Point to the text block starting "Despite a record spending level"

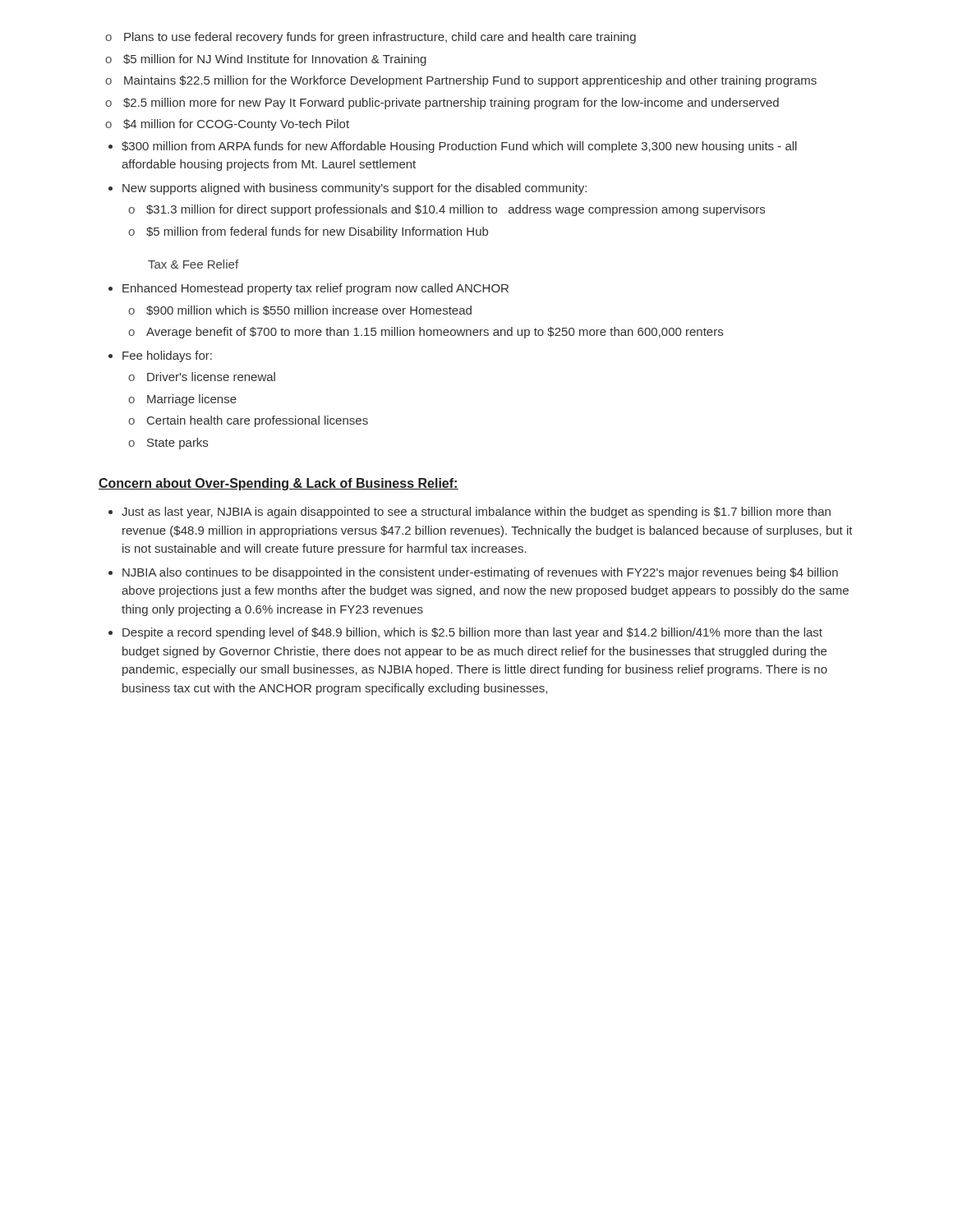pos(476,660)
